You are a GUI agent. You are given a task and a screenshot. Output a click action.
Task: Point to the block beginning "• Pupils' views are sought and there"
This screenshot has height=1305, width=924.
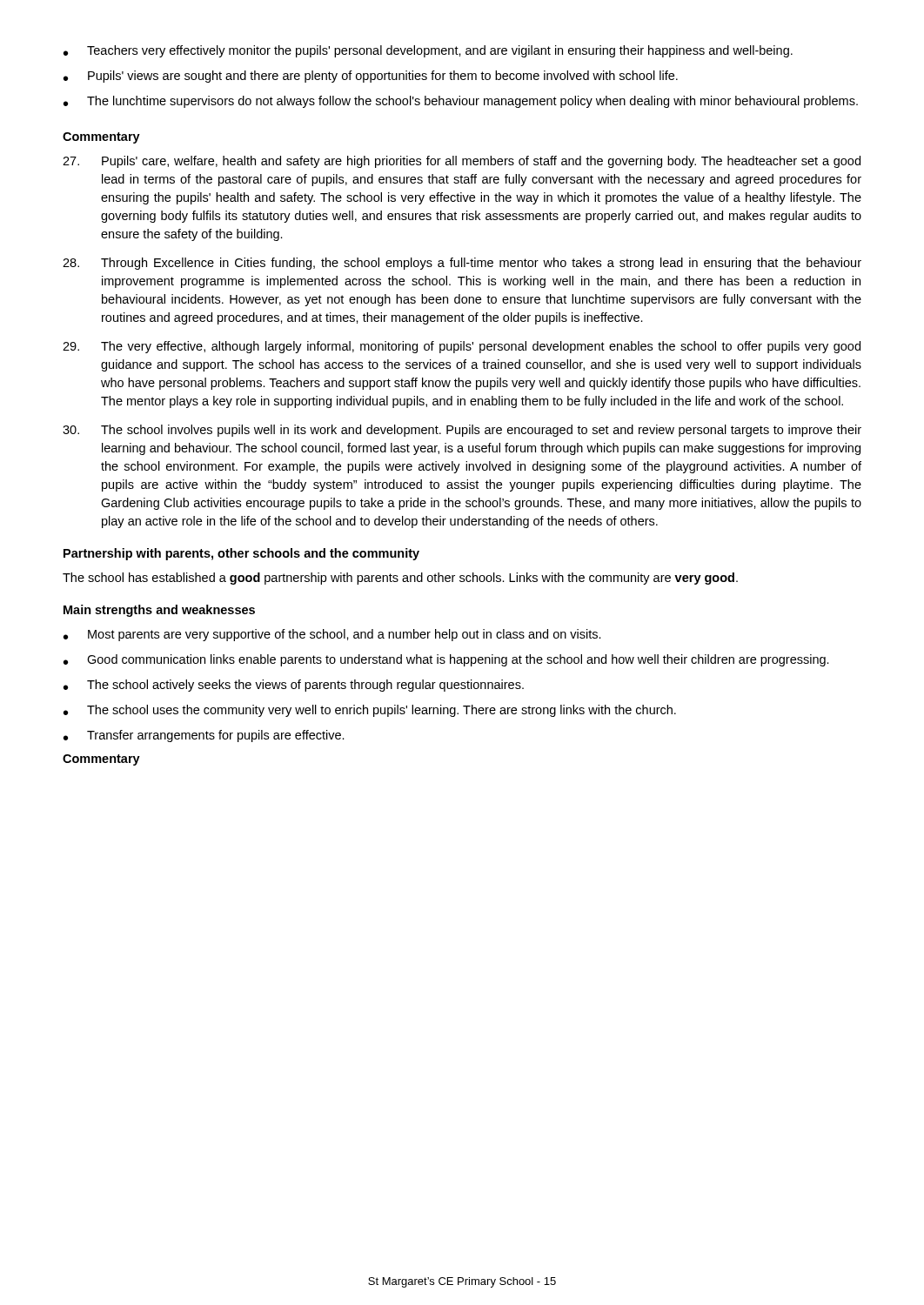pyautogui.click(x=462, y=78)
